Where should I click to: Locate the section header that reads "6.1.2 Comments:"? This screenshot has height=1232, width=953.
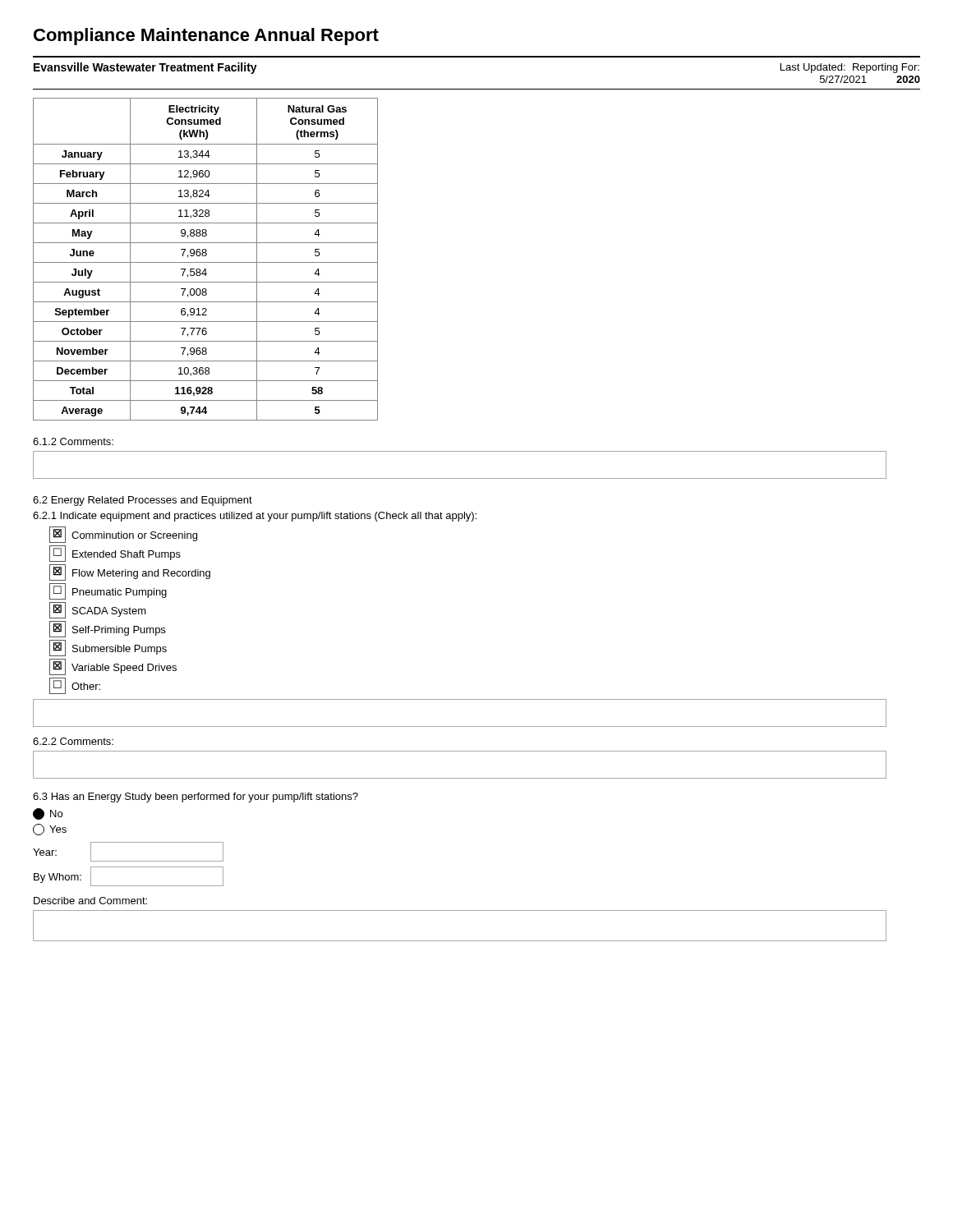coord(74,441)
